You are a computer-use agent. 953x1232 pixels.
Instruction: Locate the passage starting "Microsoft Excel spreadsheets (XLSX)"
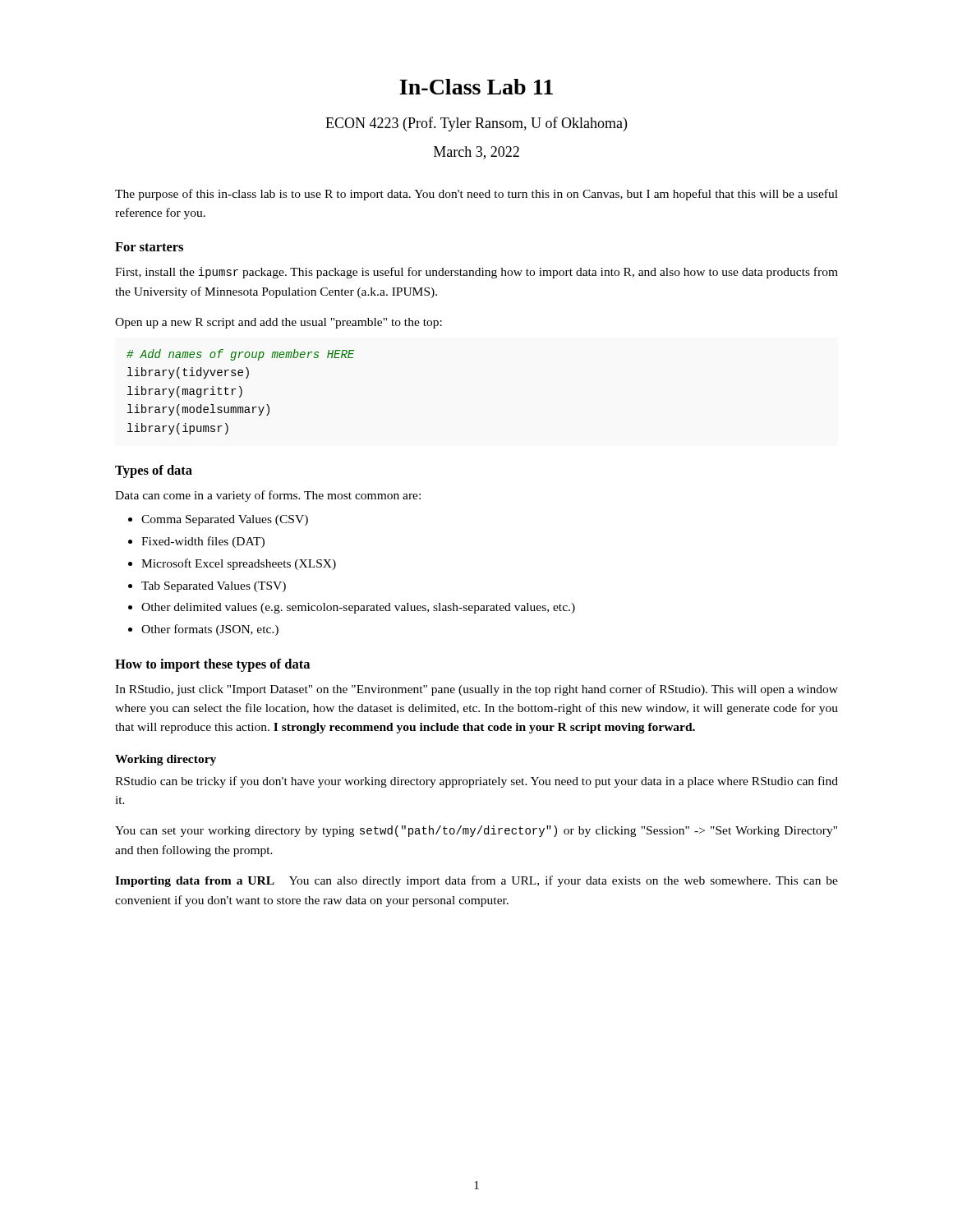pyautogui.click(x=239, y=563)
